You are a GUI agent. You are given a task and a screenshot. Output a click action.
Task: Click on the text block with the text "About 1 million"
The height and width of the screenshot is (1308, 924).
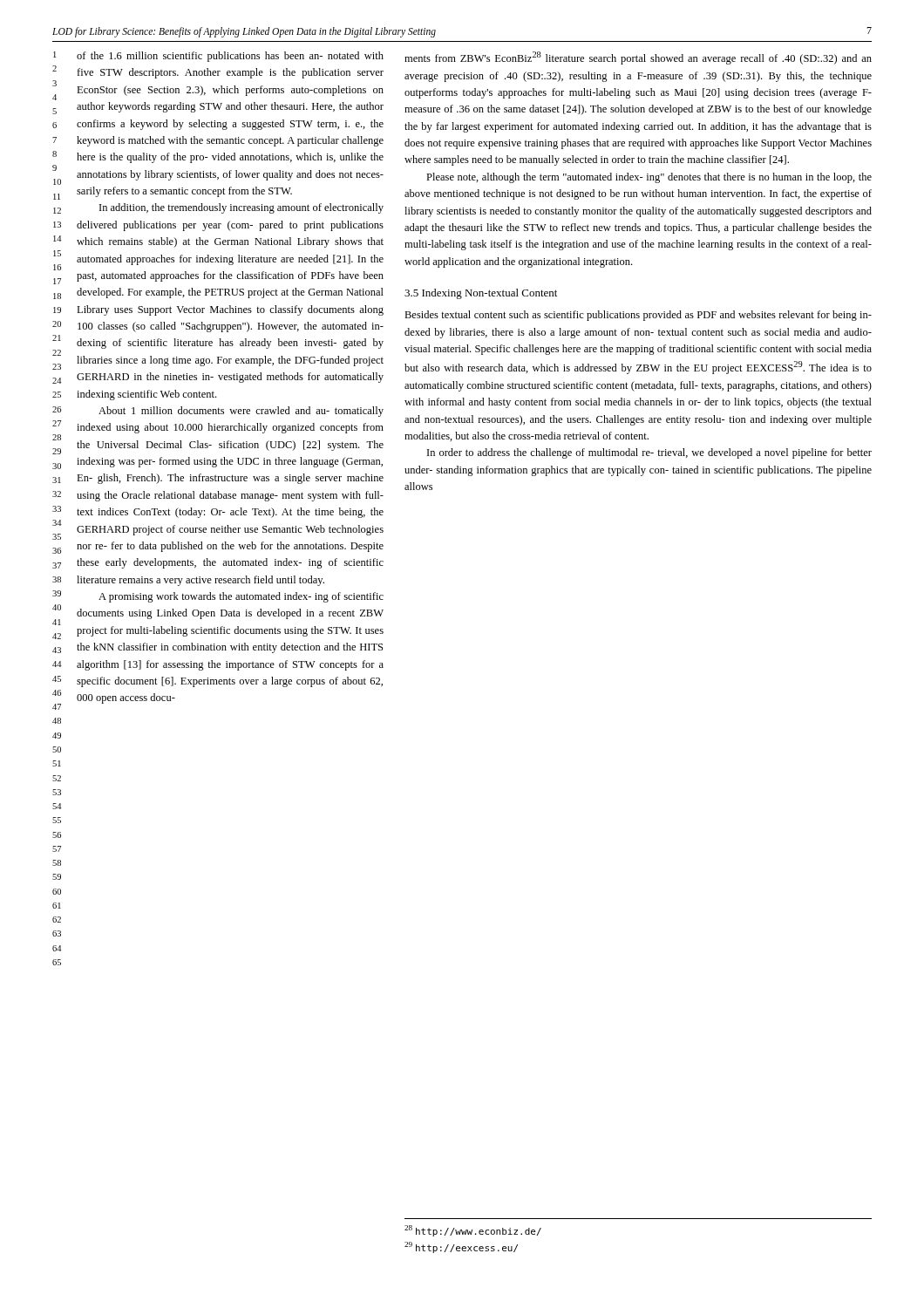click(x=230, y=496)
